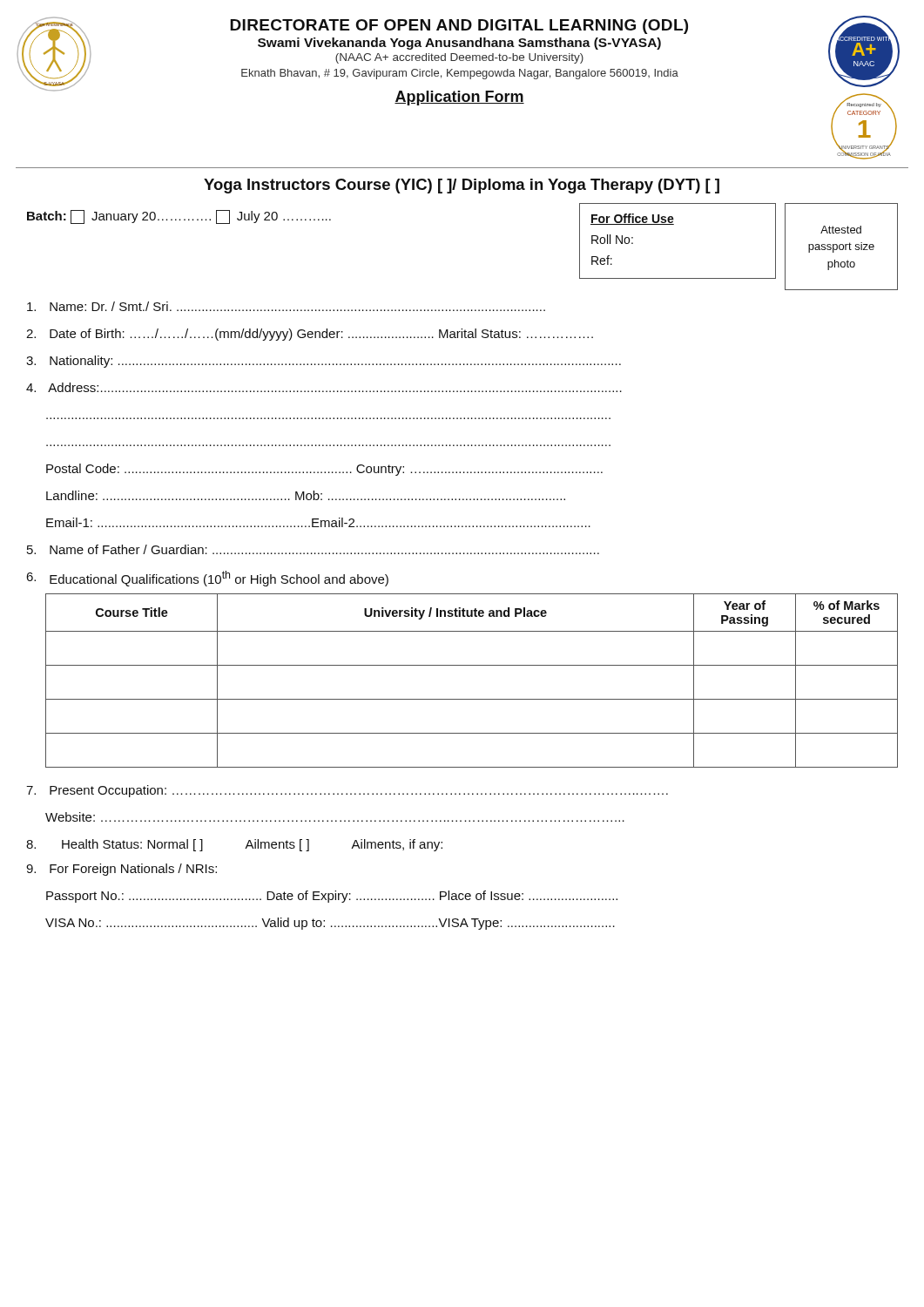Navigate to the text block starting "Website: ……………….……………………………………………………..………..………………………..."

tap(335, 817)
